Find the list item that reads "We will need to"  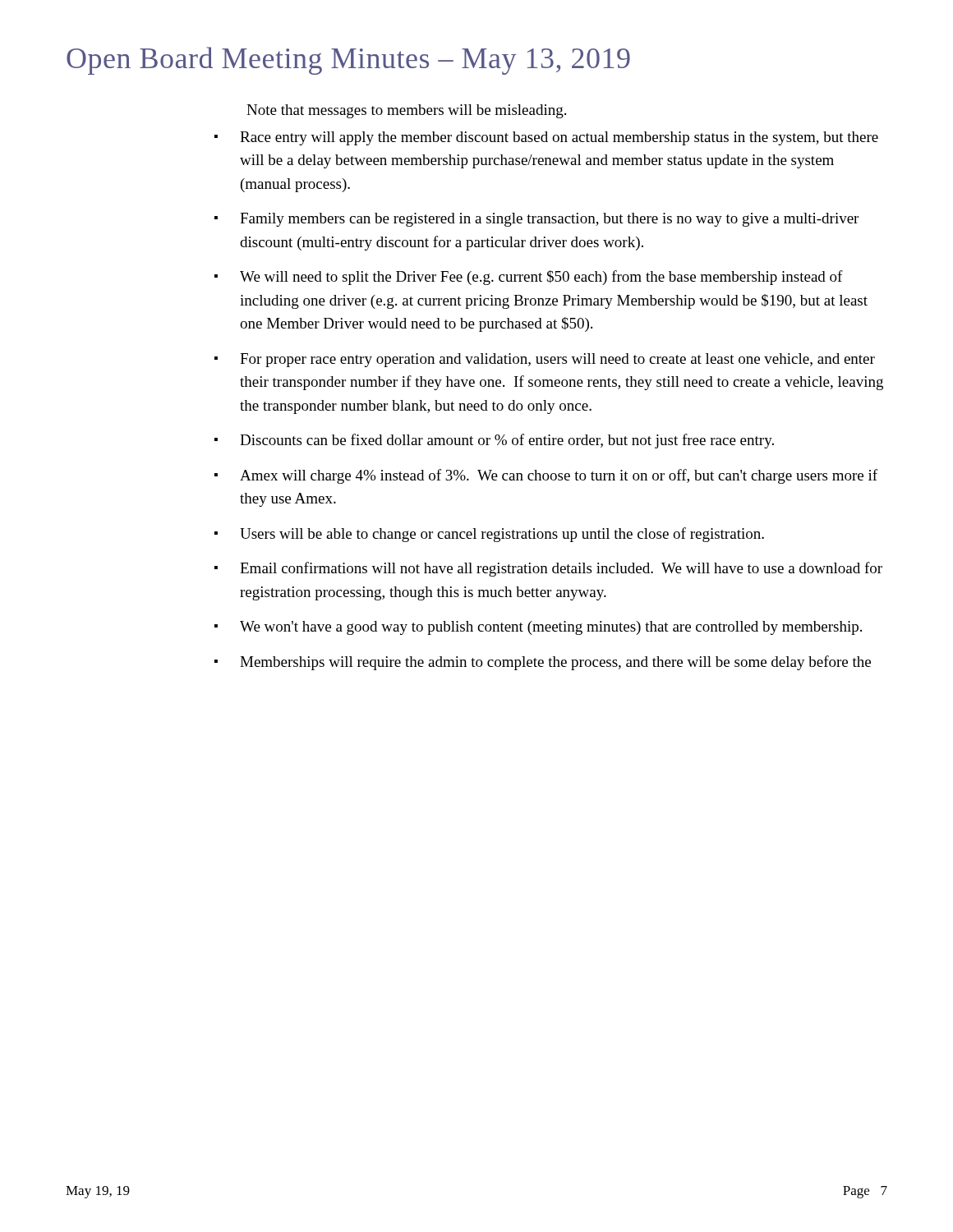coord(550,300)
